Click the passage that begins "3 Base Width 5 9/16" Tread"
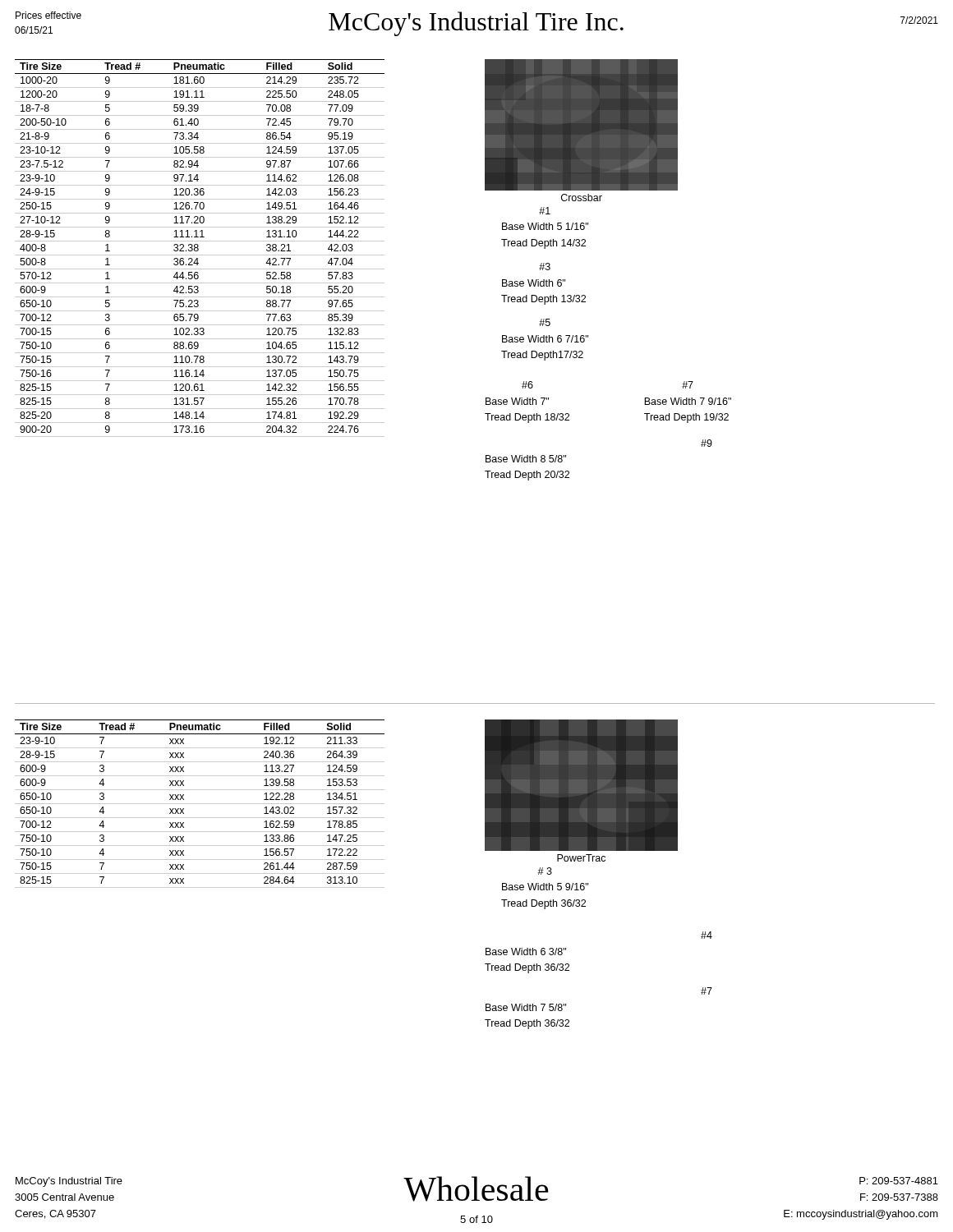The height and width of the screenshot is (1232, 953). point(545,888)
